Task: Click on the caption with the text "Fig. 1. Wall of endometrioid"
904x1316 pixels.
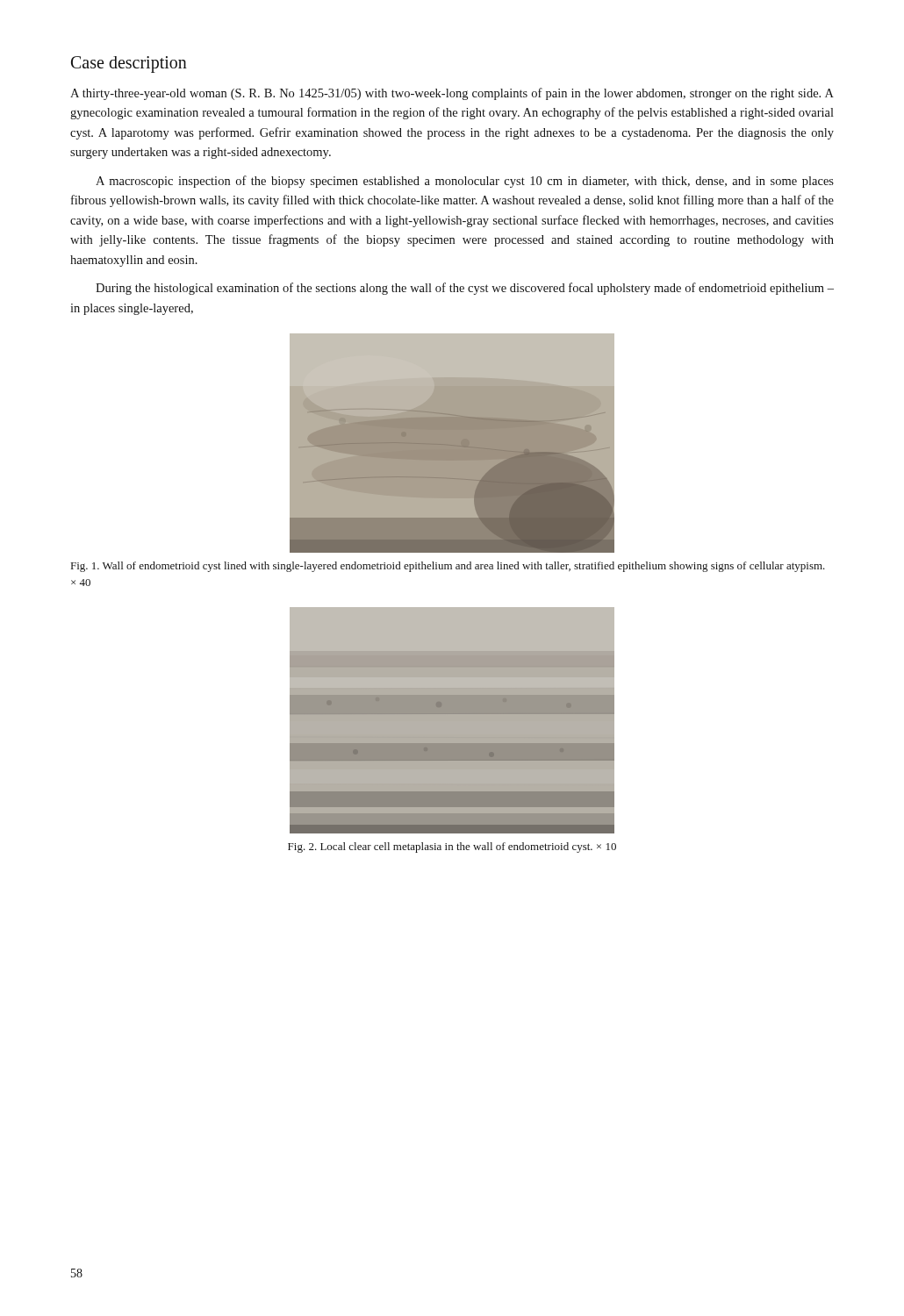Action: point(448,574)
